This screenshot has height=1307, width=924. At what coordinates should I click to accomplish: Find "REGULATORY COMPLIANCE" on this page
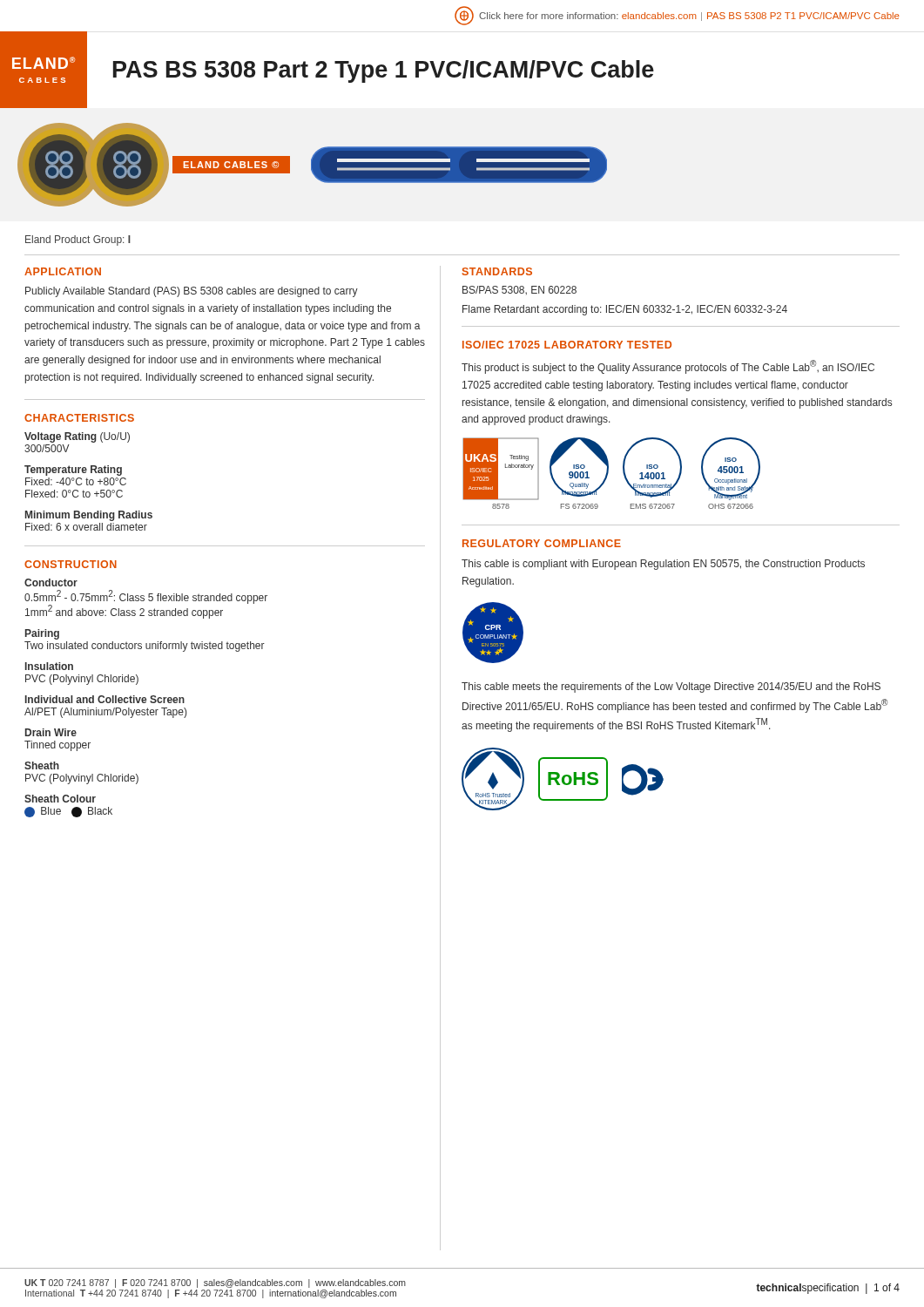click(542, 544)
